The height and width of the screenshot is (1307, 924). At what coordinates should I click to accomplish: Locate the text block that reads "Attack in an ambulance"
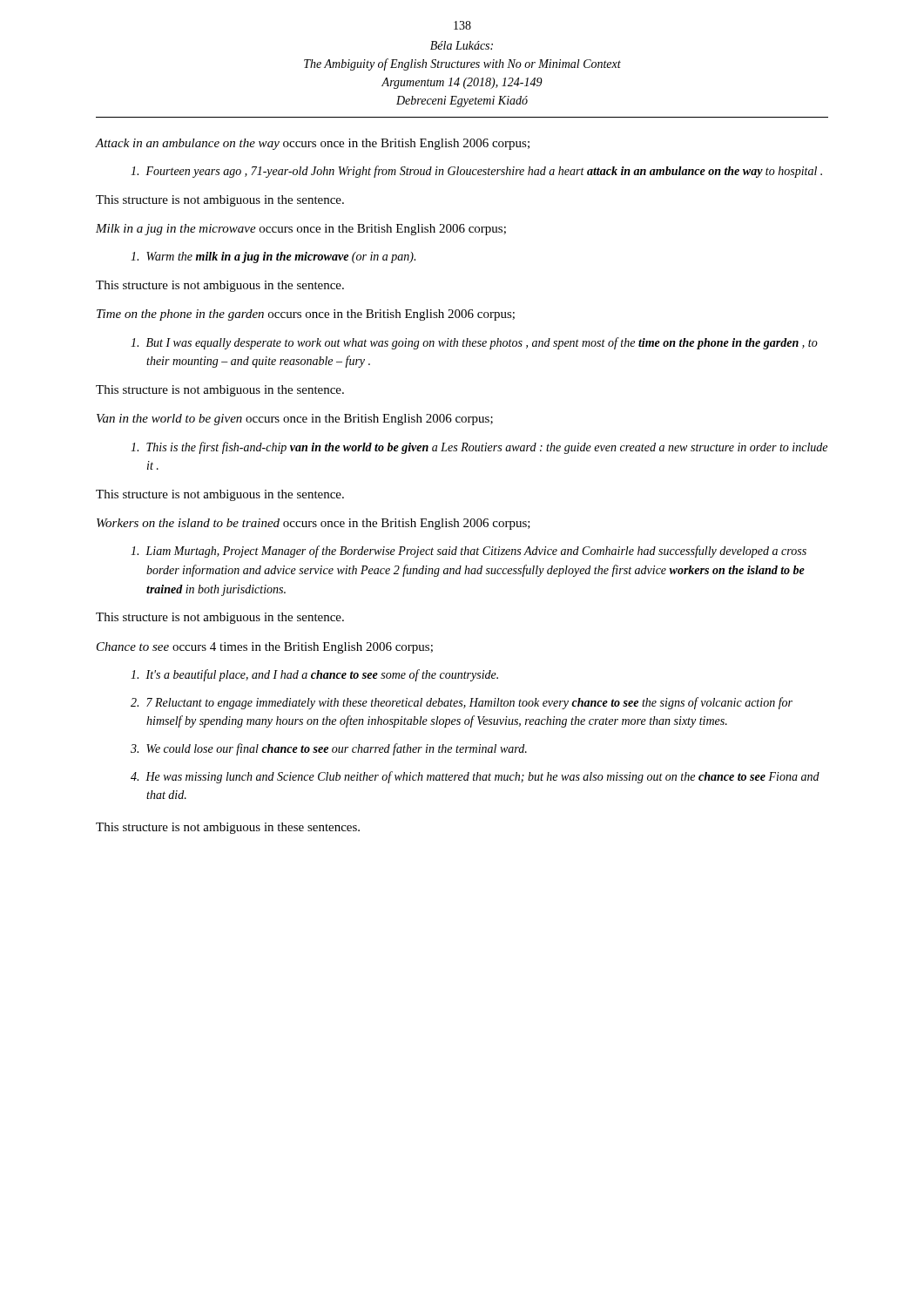point(313,143)
